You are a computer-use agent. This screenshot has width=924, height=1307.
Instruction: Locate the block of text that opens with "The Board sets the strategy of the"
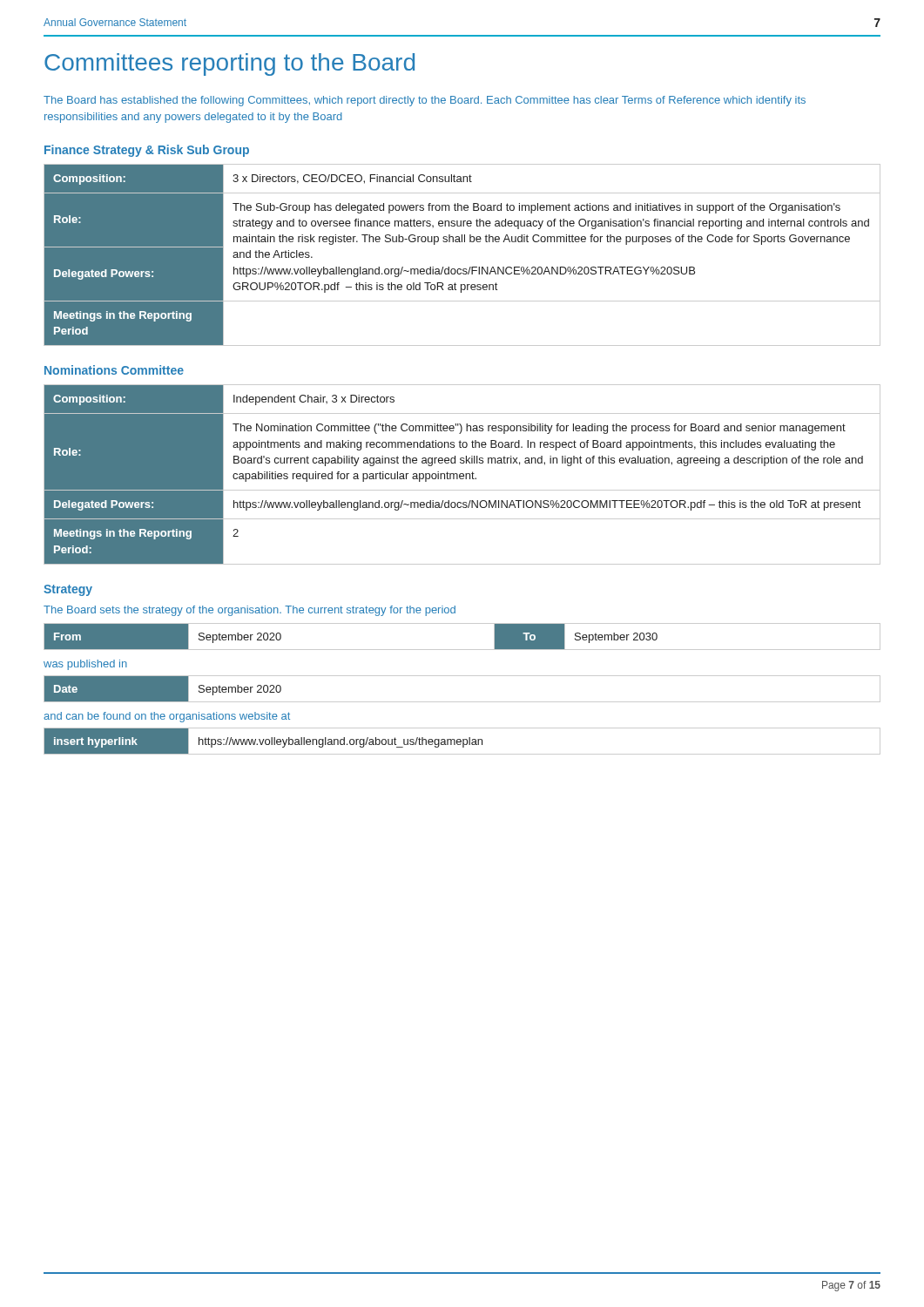click(250, 609)
